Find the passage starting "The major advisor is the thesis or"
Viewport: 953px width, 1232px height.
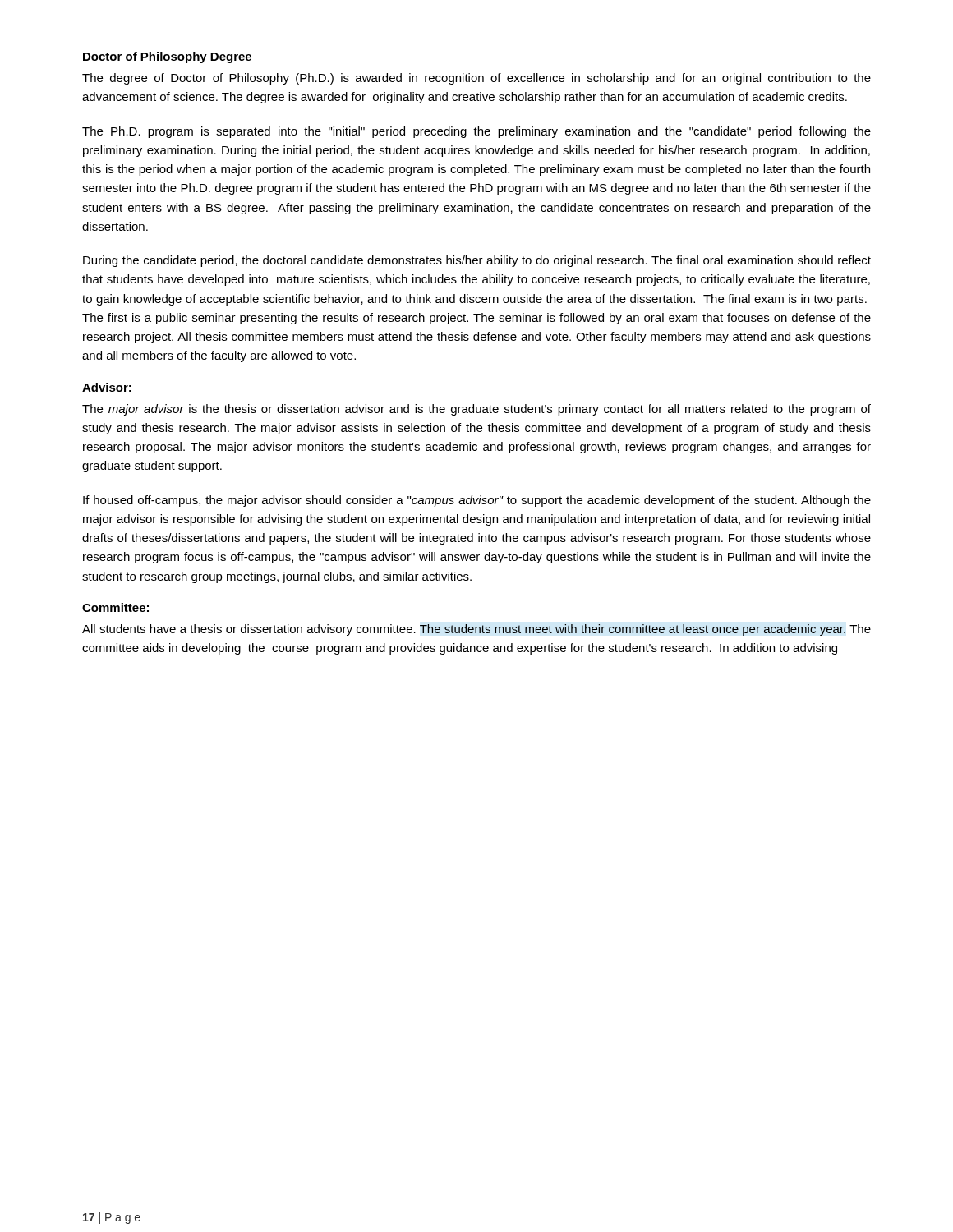476,437
